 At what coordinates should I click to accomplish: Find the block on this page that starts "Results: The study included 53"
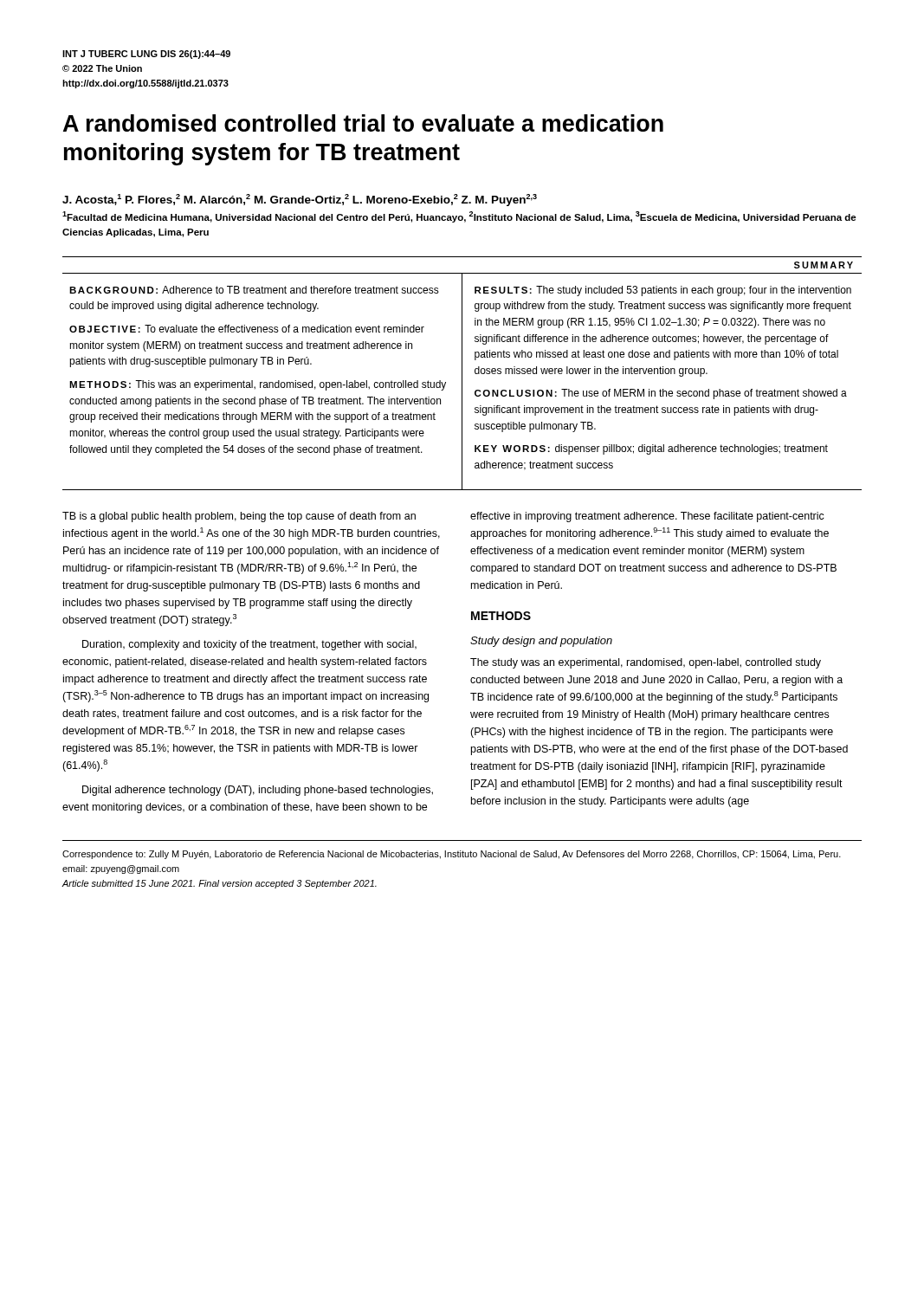coord(664,378)
